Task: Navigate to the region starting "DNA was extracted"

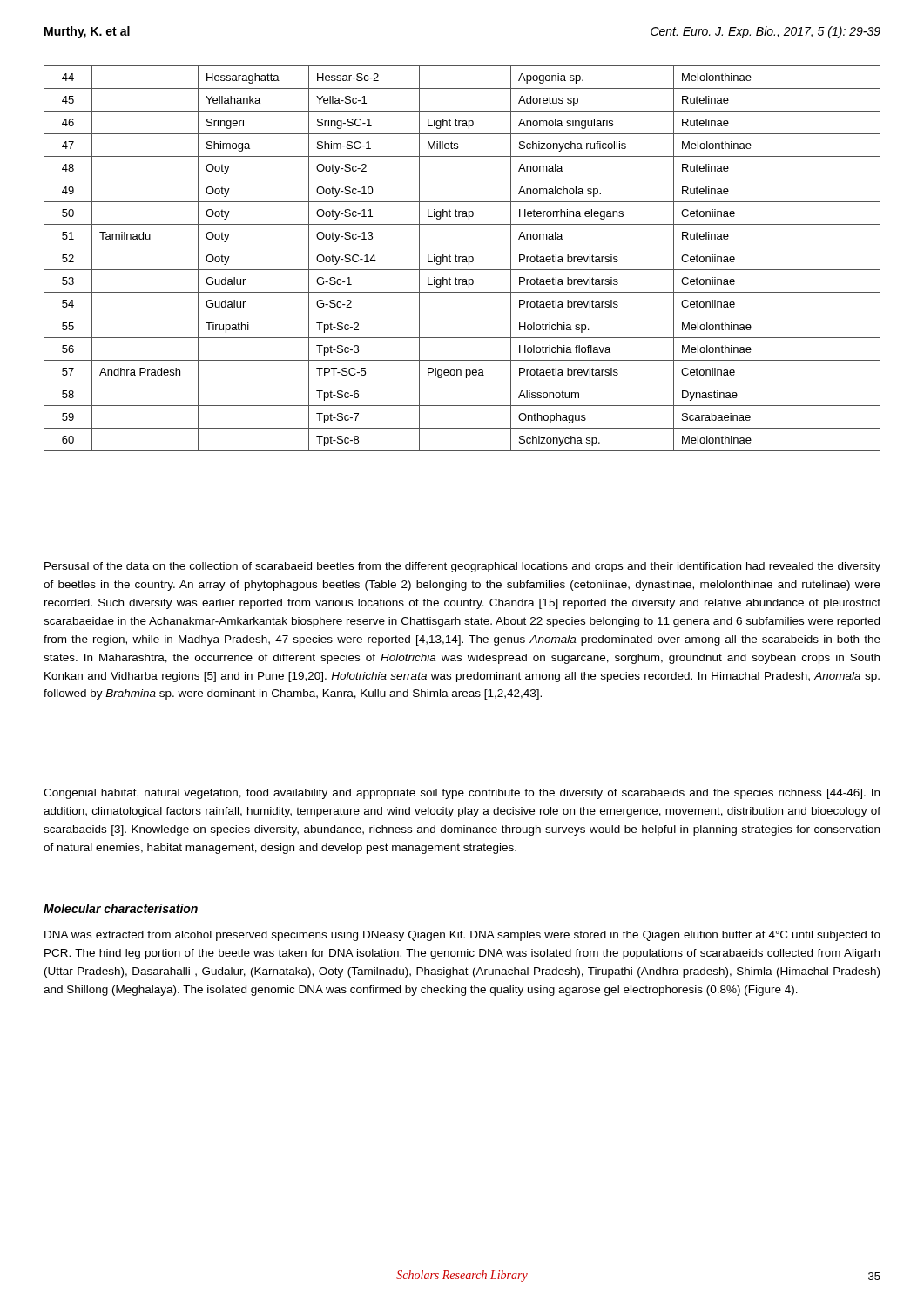Action: point(462,962)
